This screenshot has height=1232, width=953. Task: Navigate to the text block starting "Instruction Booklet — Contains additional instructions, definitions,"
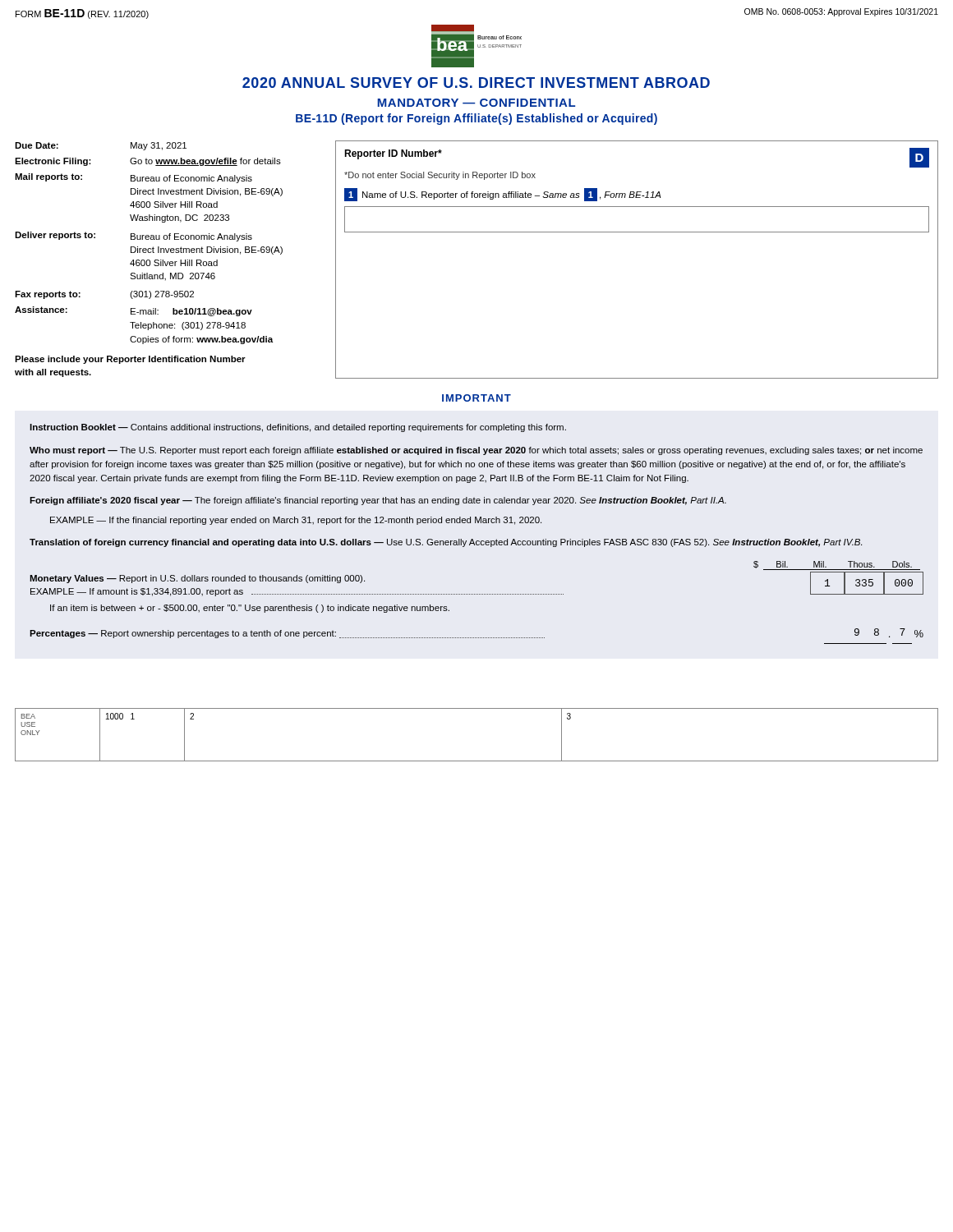[x=298, y=428]
